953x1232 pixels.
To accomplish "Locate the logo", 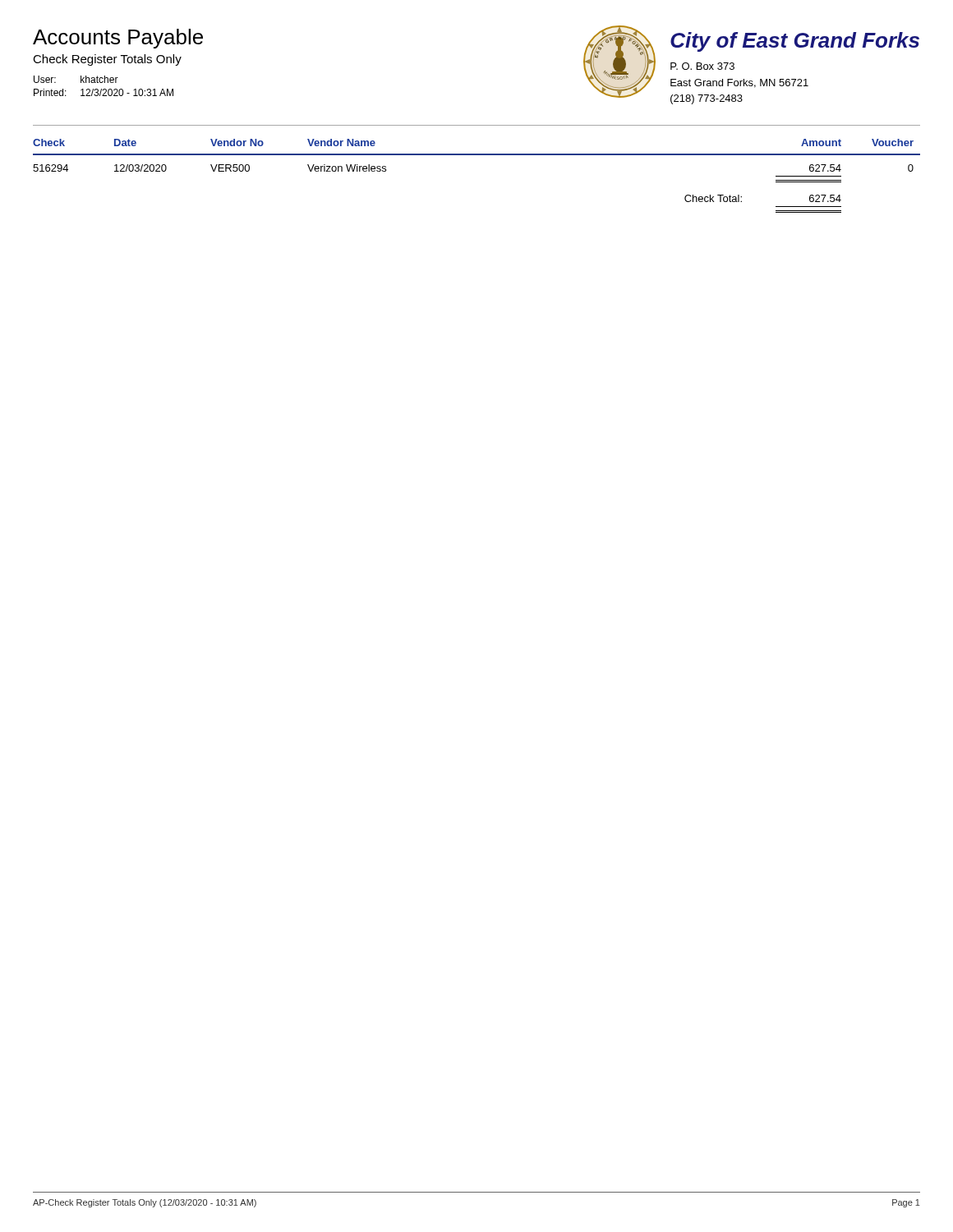I will [x=620, y=62].
